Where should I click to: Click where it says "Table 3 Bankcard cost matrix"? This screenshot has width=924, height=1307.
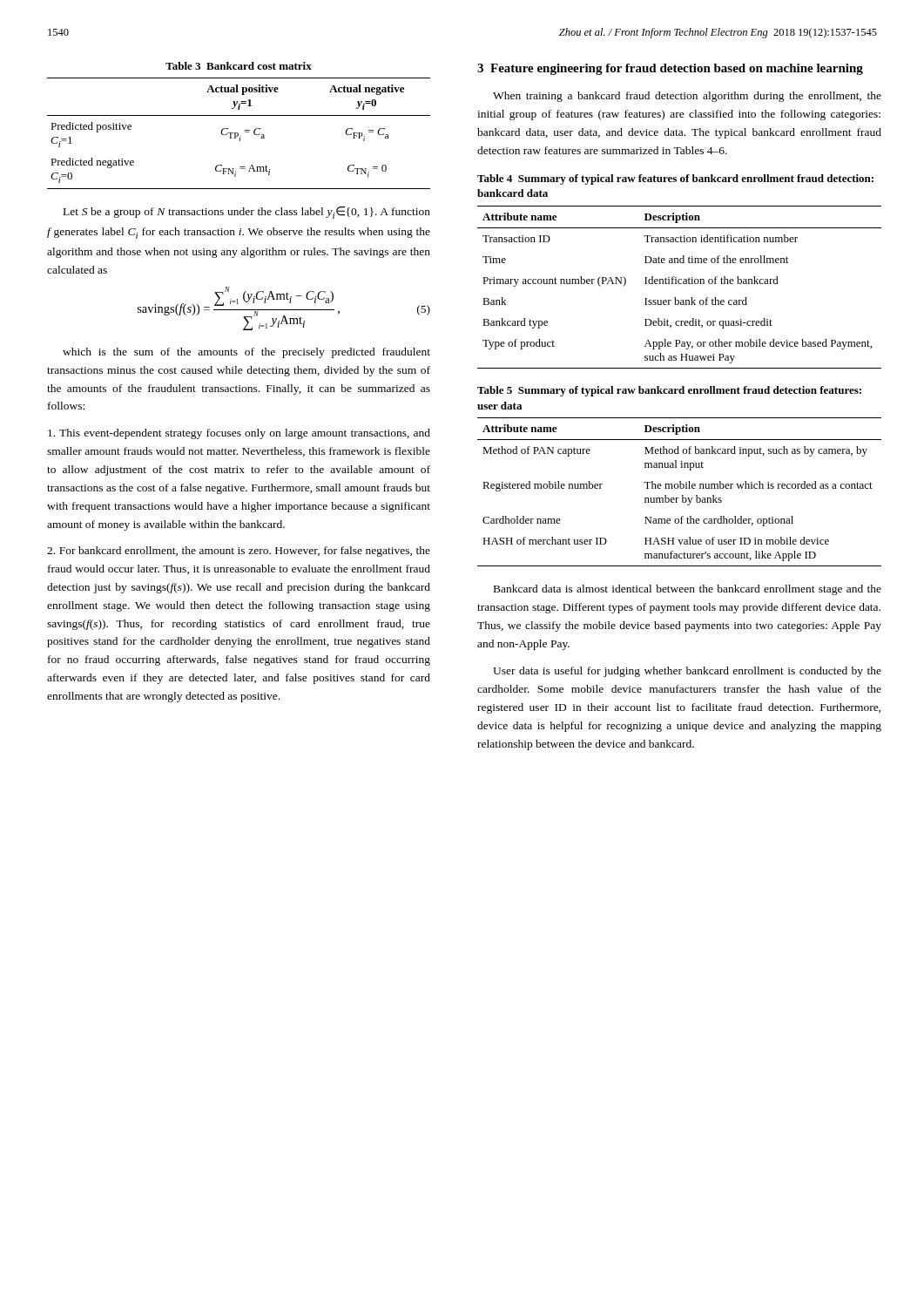coord(239,66)
